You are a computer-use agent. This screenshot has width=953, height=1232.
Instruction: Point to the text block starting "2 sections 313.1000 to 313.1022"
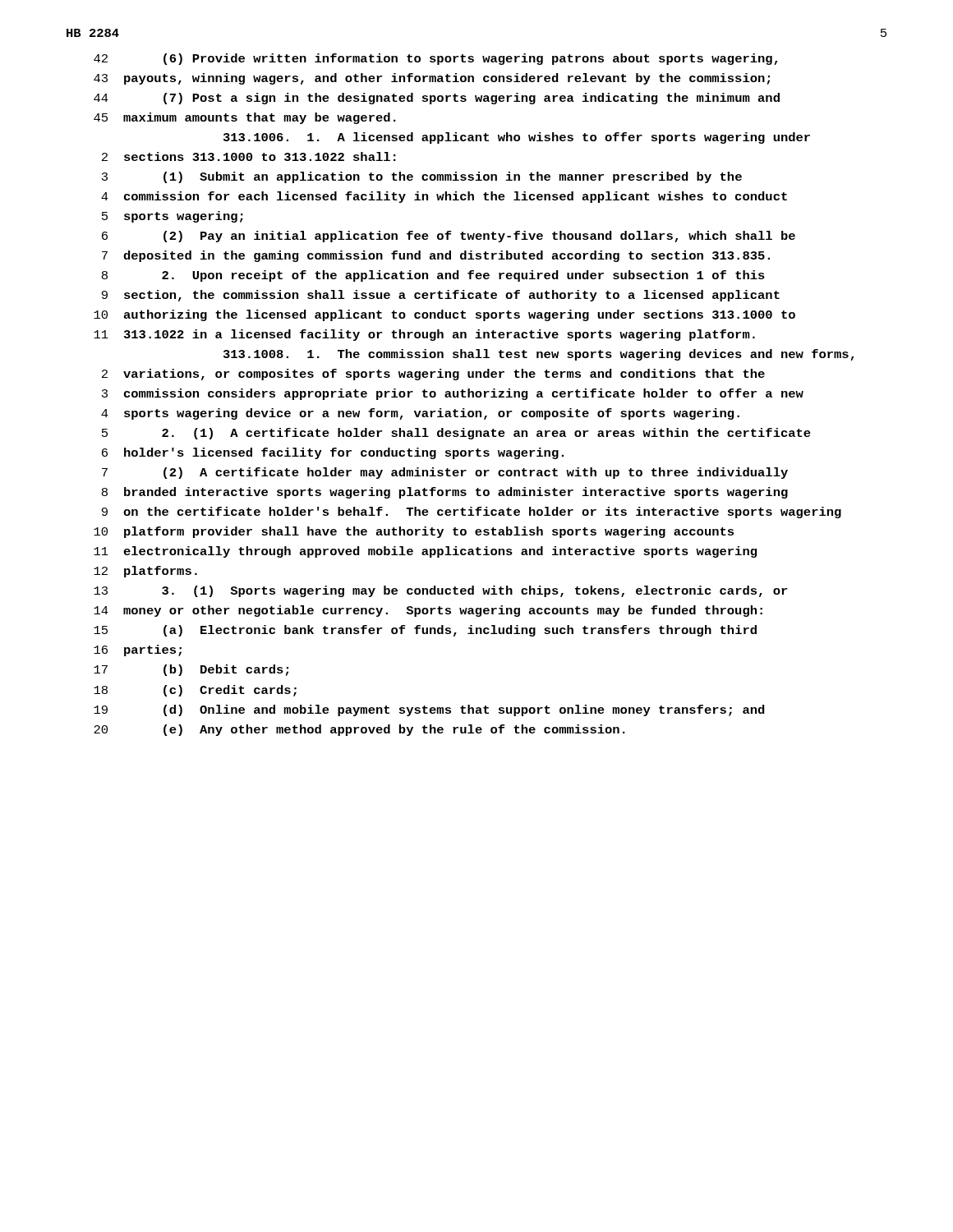[249, 156]
